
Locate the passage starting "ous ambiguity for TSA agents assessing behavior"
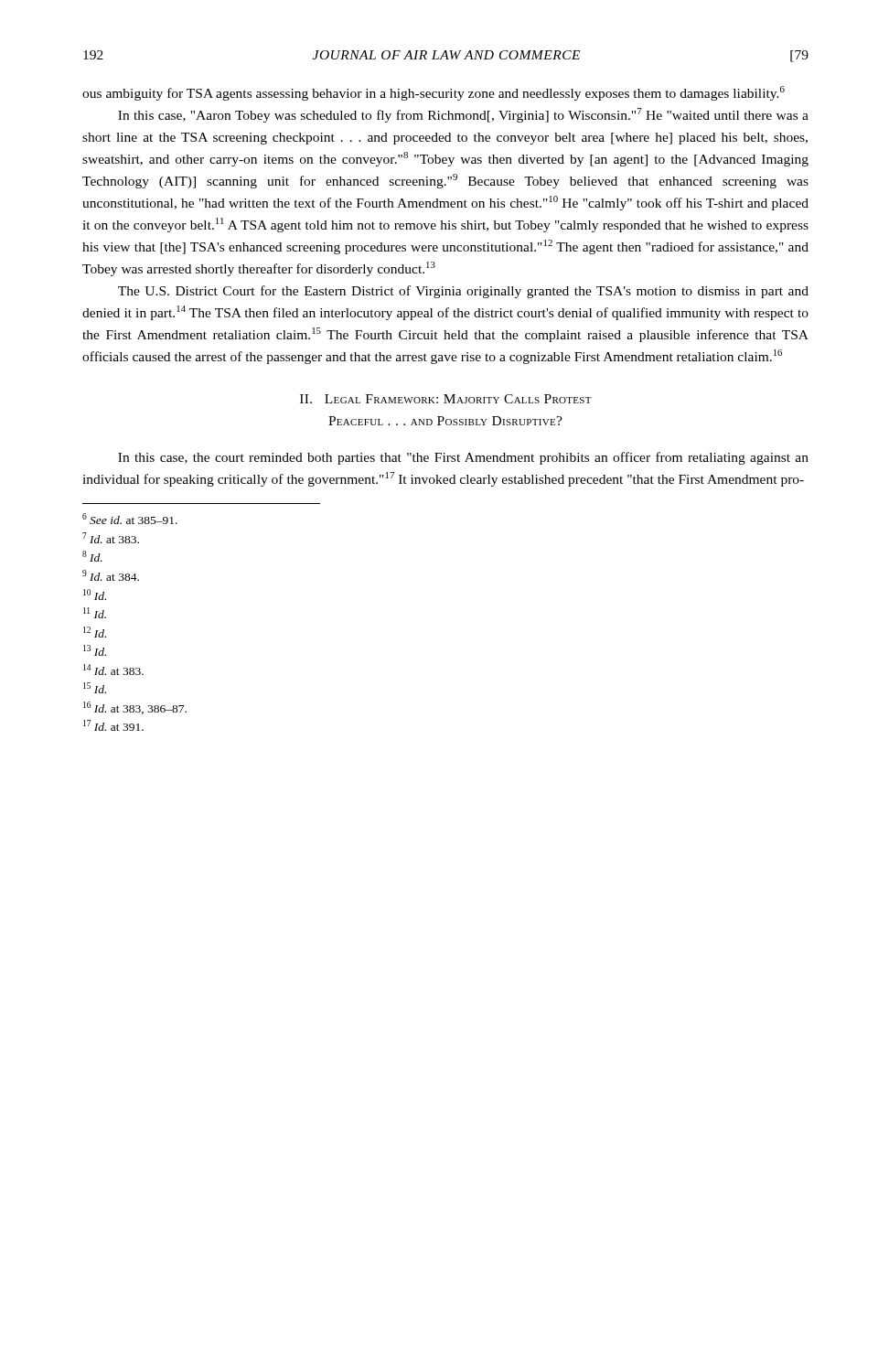445,225
